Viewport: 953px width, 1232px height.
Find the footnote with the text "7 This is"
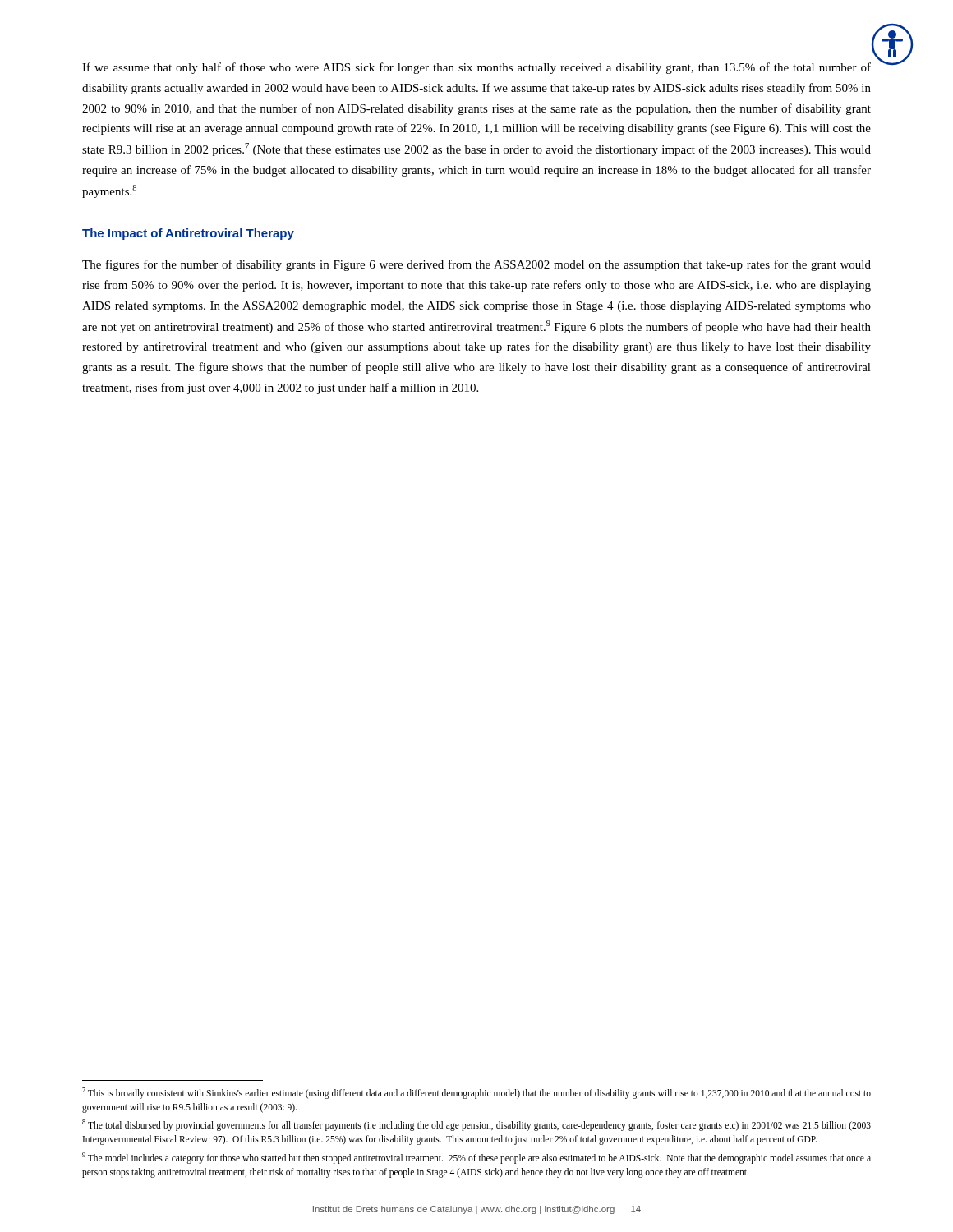point(476,1099)
